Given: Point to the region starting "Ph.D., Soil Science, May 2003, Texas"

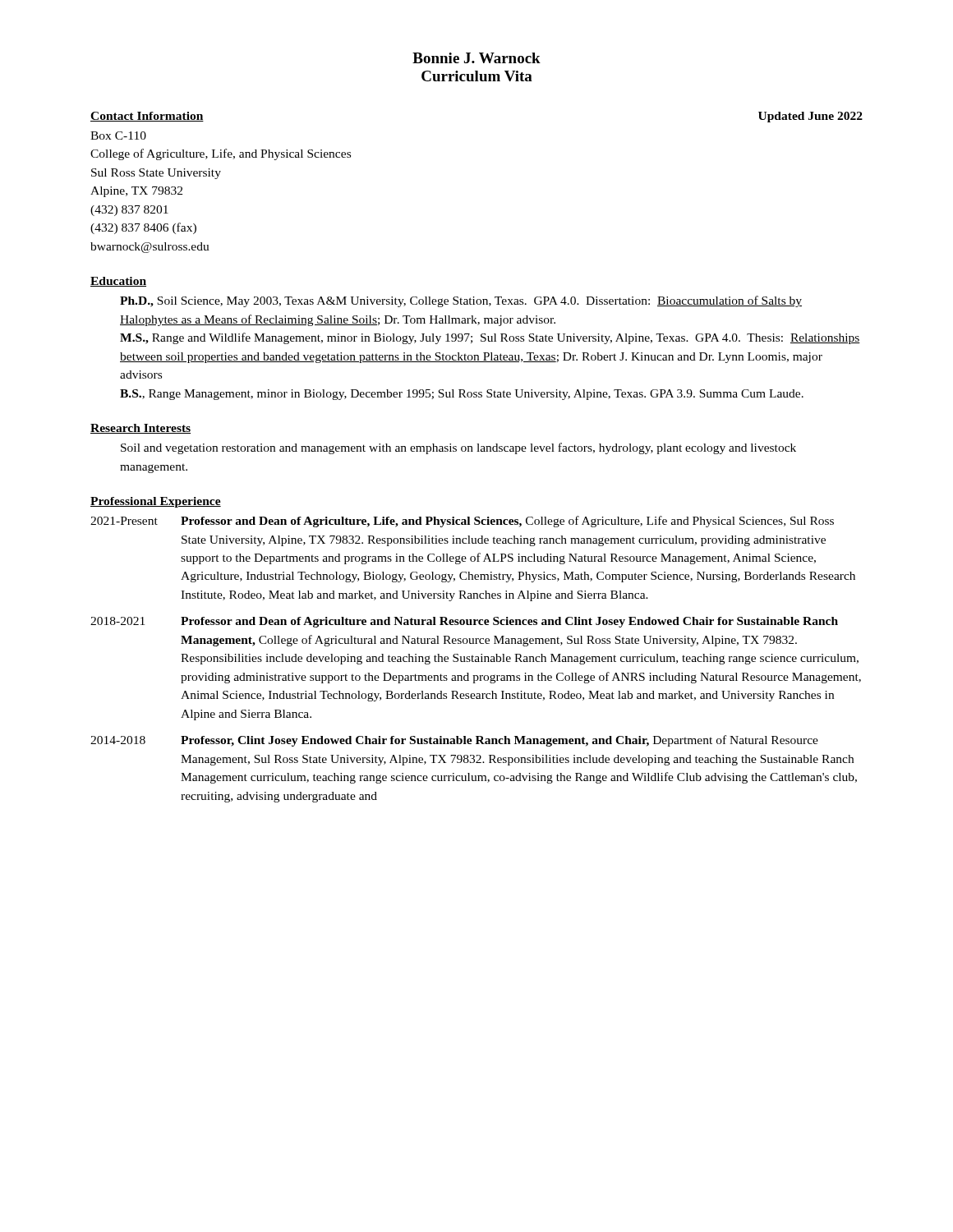Looking at the screenshot, I should click(490, 347).
